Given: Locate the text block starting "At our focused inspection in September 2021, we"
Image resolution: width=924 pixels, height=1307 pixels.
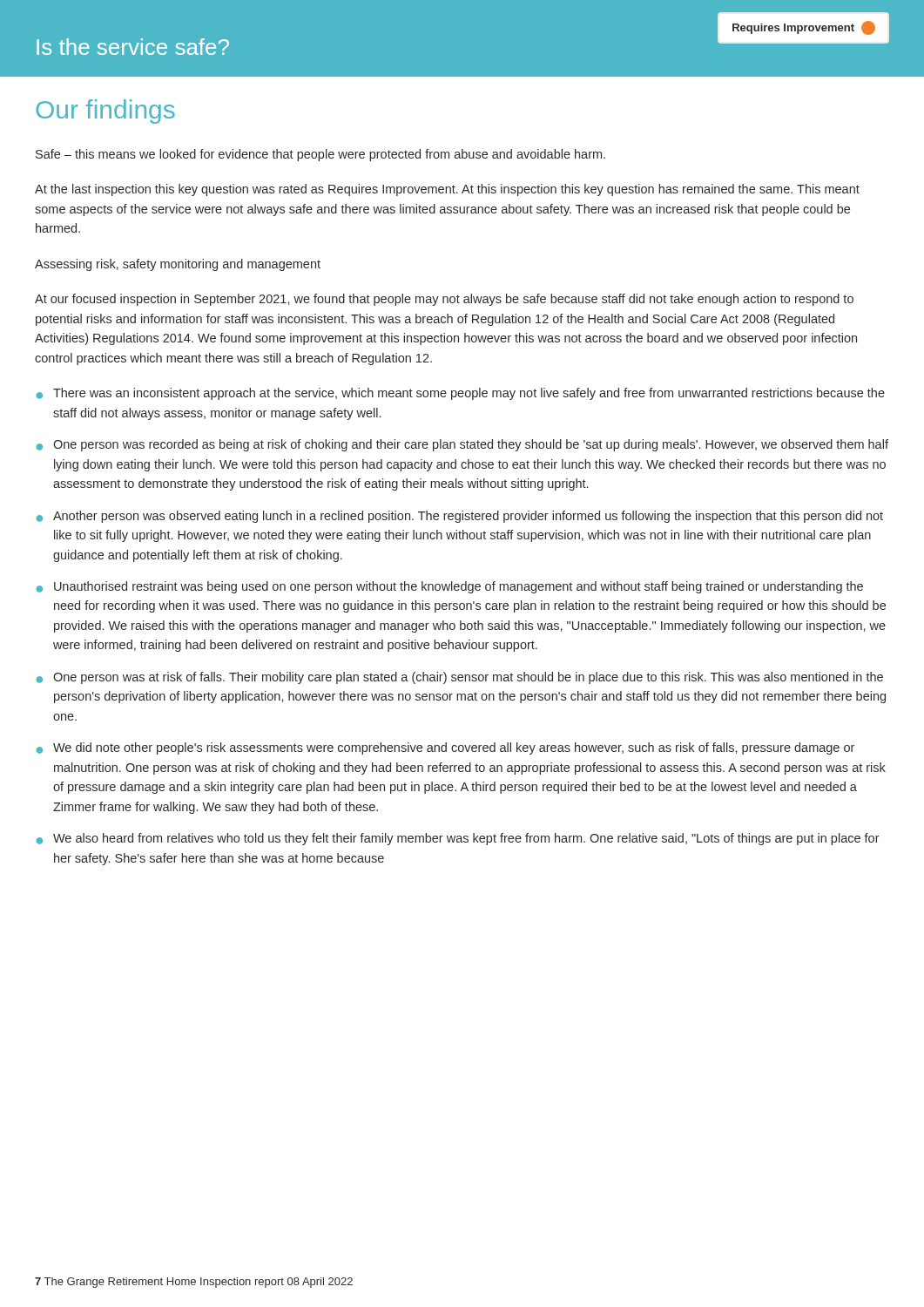Looking at the screenshot, I should (446, 329).
